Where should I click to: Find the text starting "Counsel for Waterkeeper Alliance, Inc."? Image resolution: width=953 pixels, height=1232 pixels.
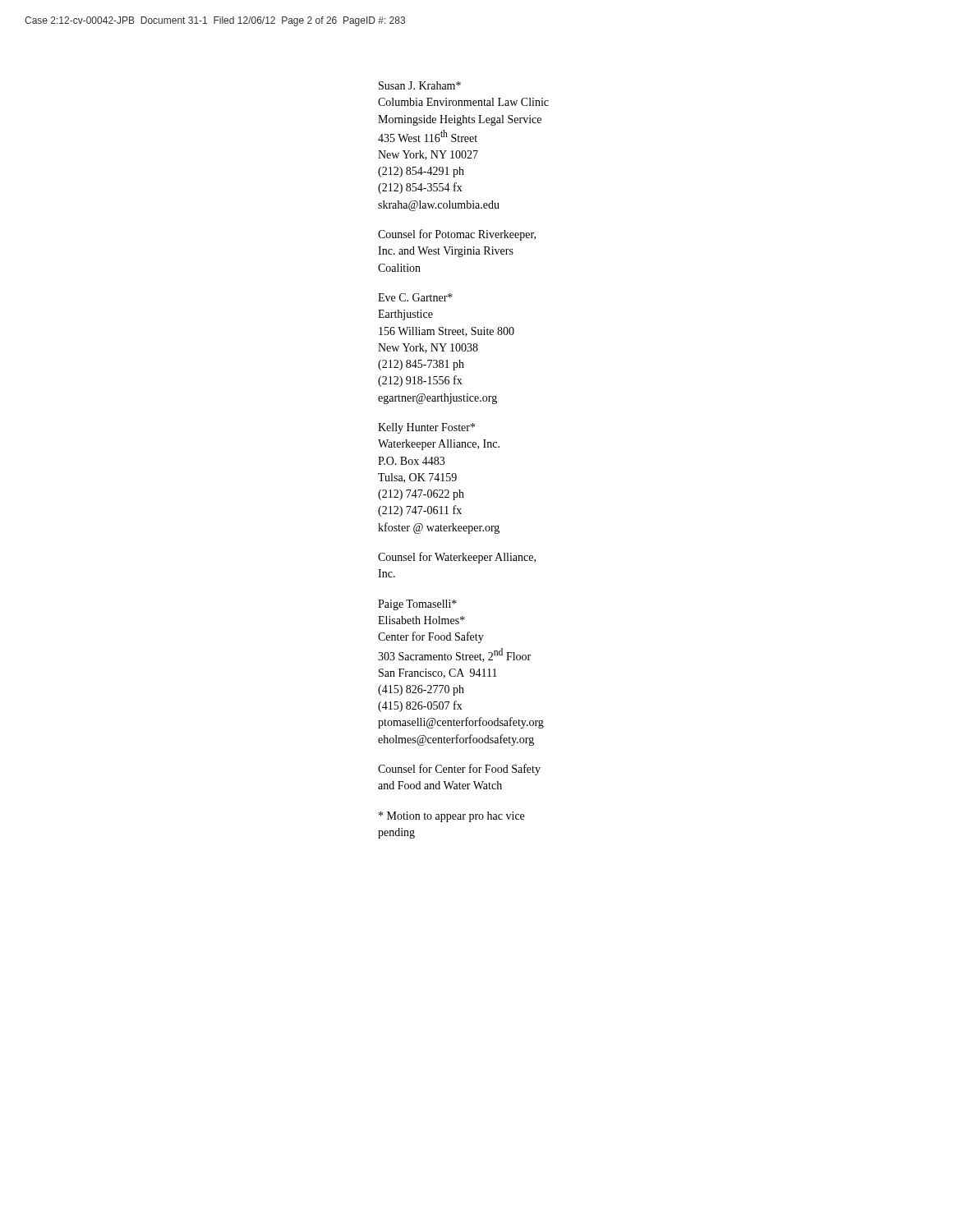pos(457,558)
